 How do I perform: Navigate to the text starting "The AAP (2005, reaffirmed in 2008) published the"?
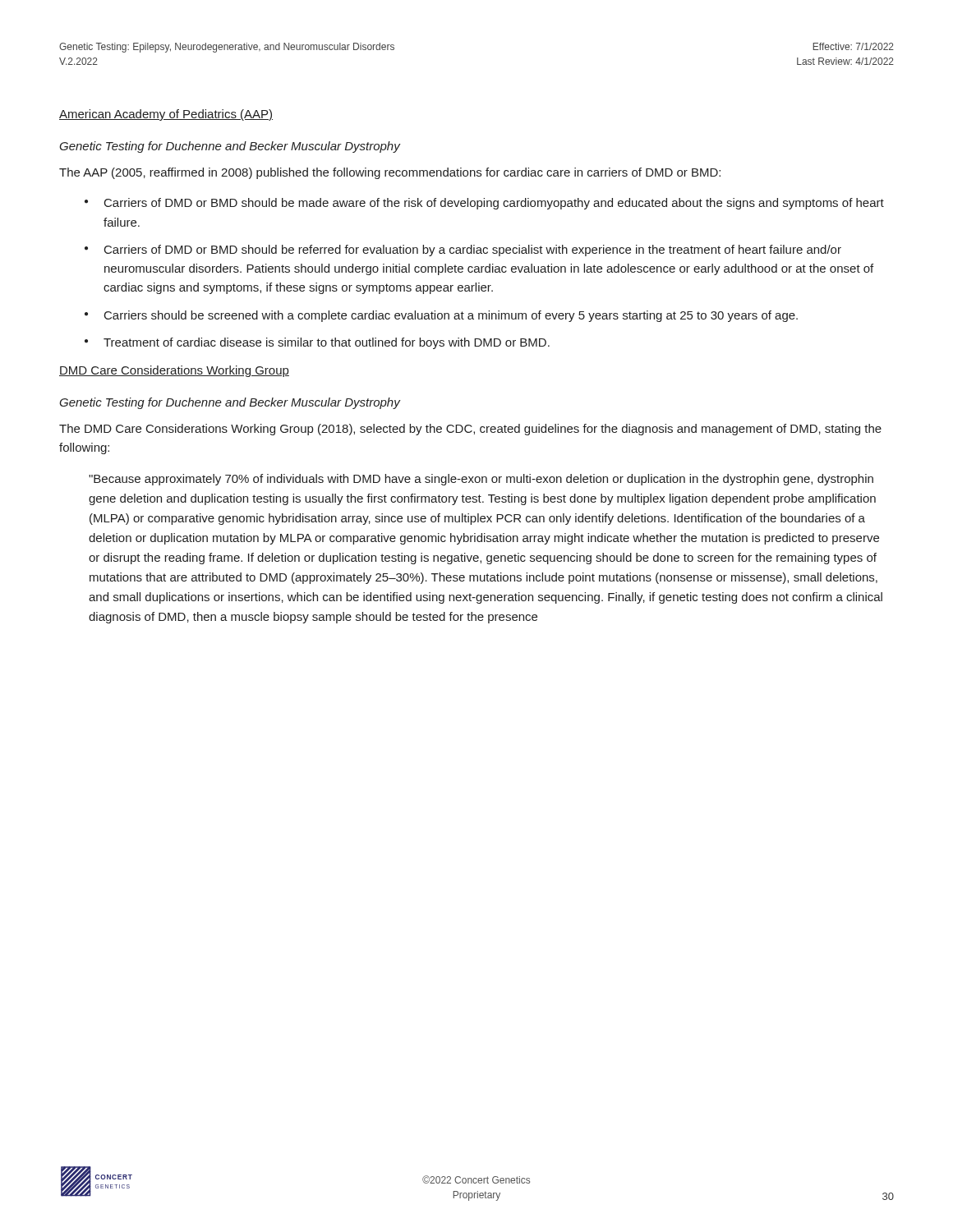pos(390,172)
